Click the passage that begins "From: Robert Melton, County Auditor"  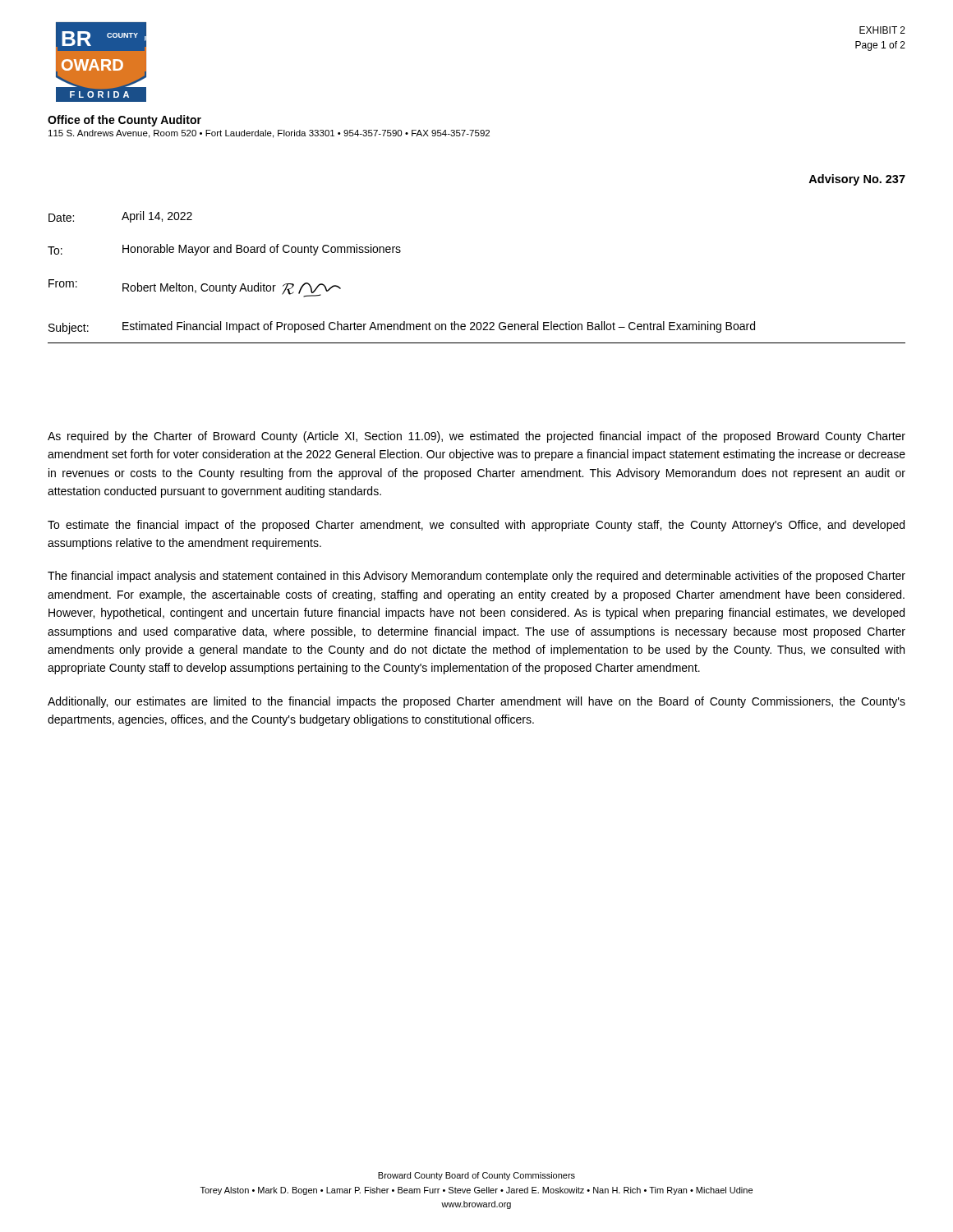(195, 288)
